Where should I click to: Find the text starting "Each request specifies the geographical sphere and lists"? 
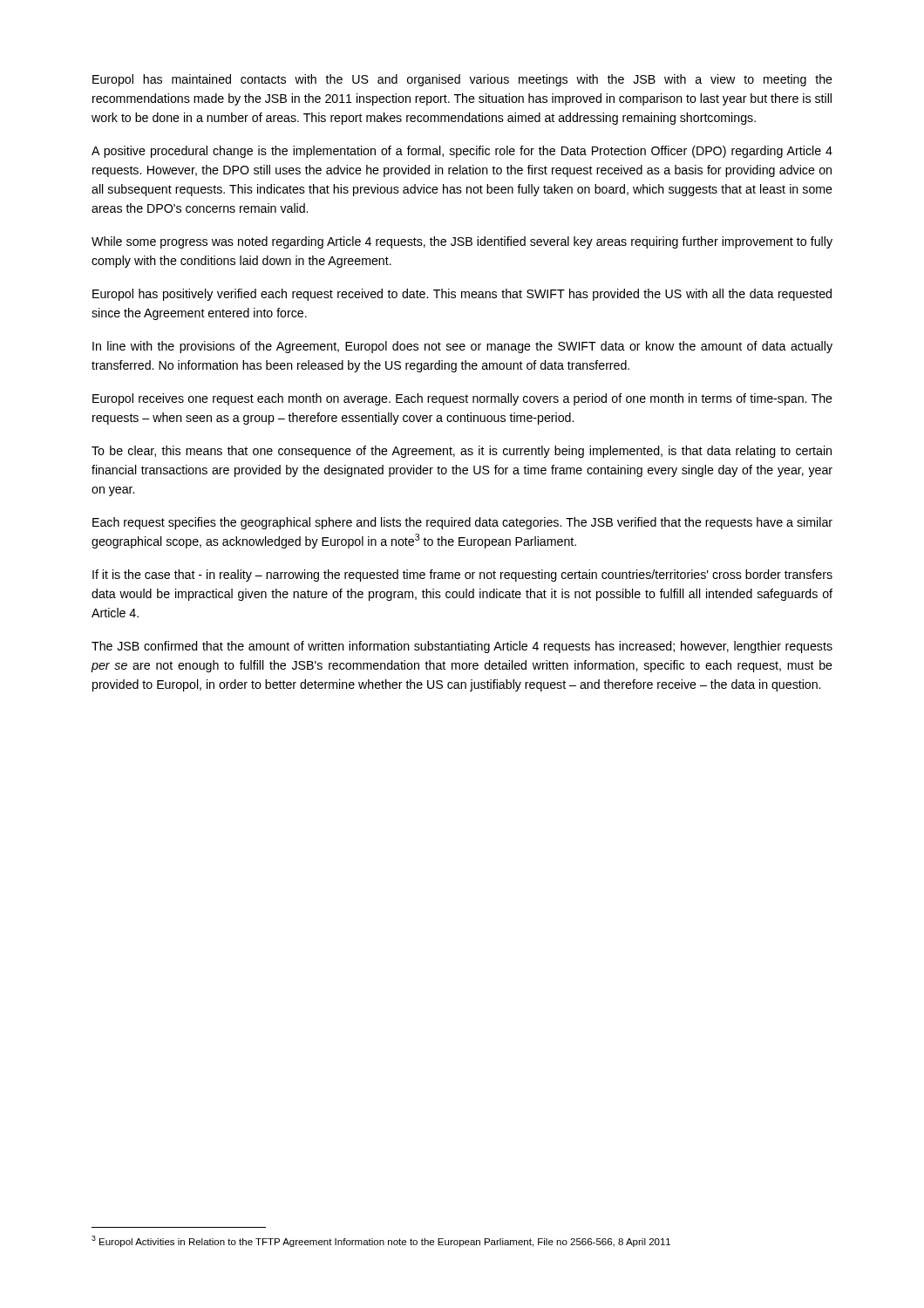coord(462,532)
